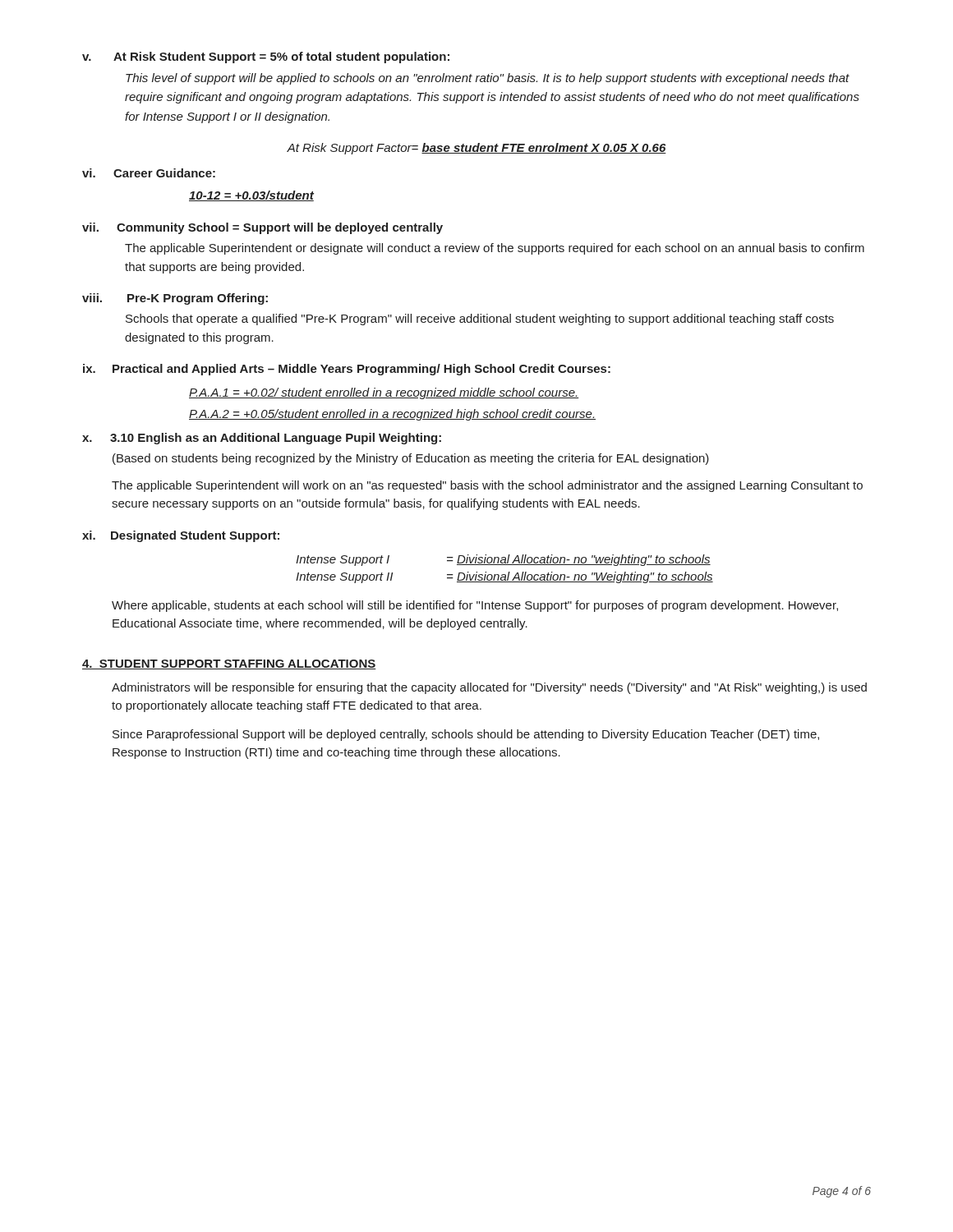Point to the block beginning "(Based on students being recognized by the"

click(x=411, y=458)
